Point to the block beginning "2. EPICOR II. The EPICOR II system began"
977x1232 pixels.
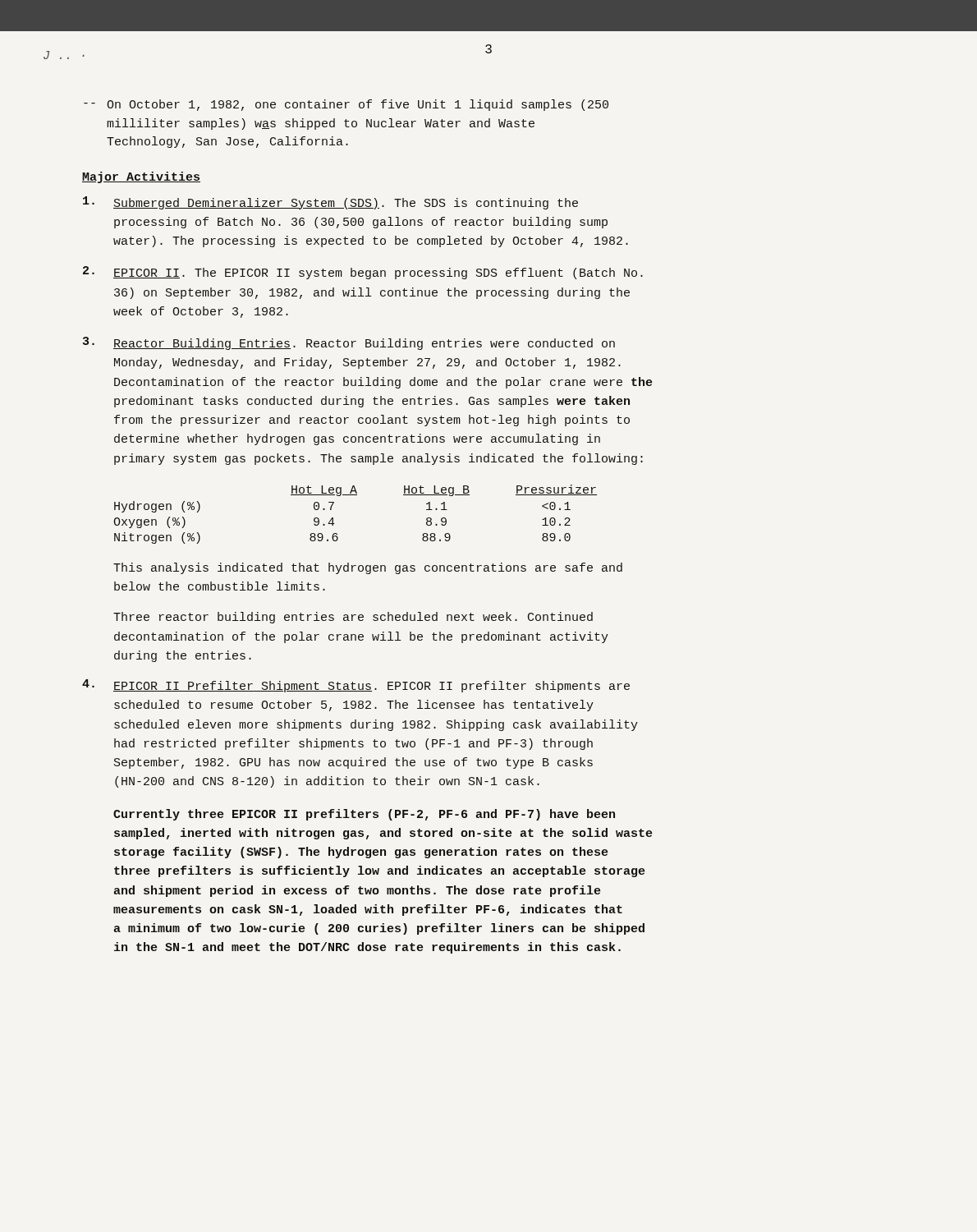point(364,293)
